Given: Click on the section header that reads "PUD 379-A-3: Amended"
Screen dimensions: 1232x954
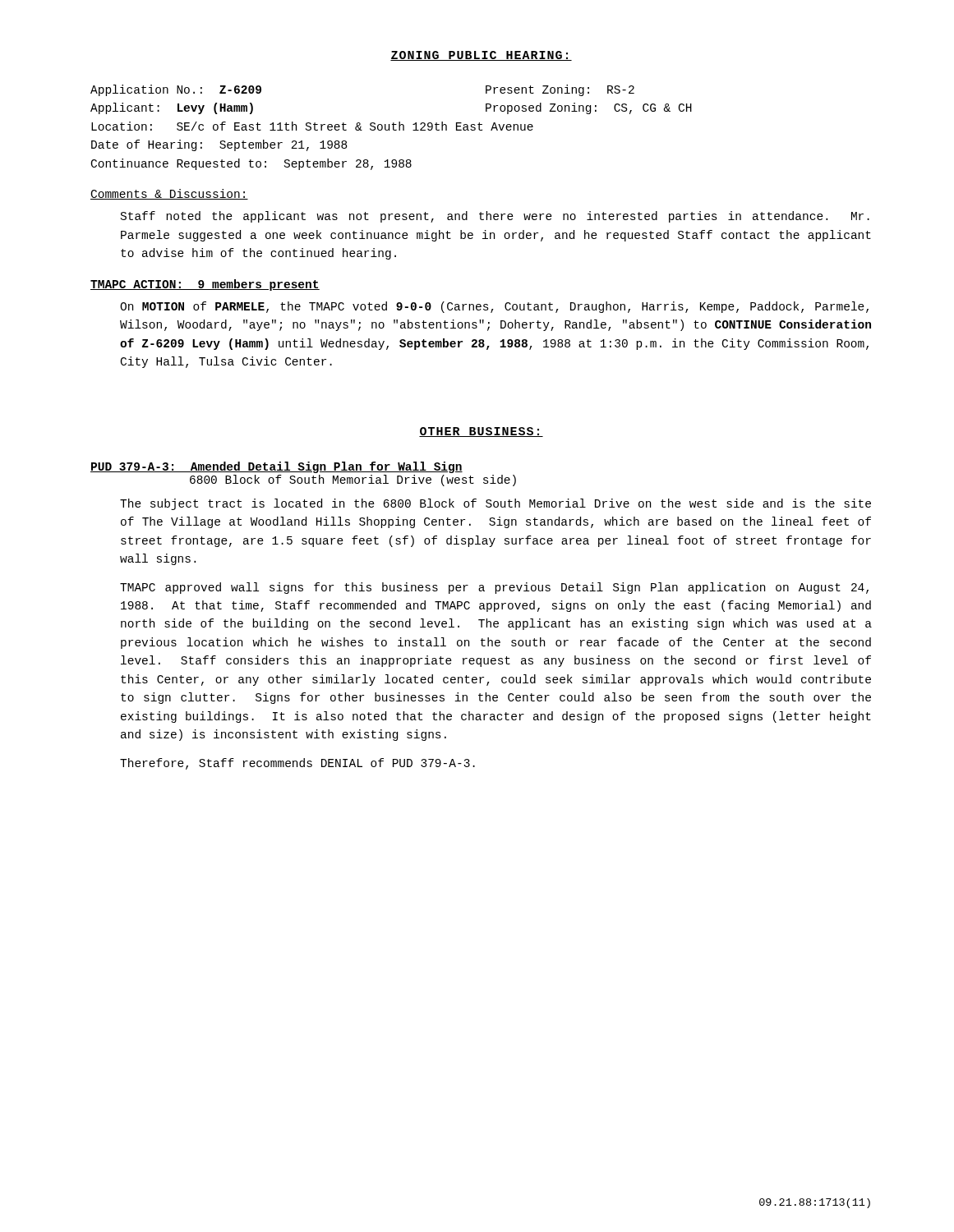Looking at the screenshot, I should [x=304, y=474].
